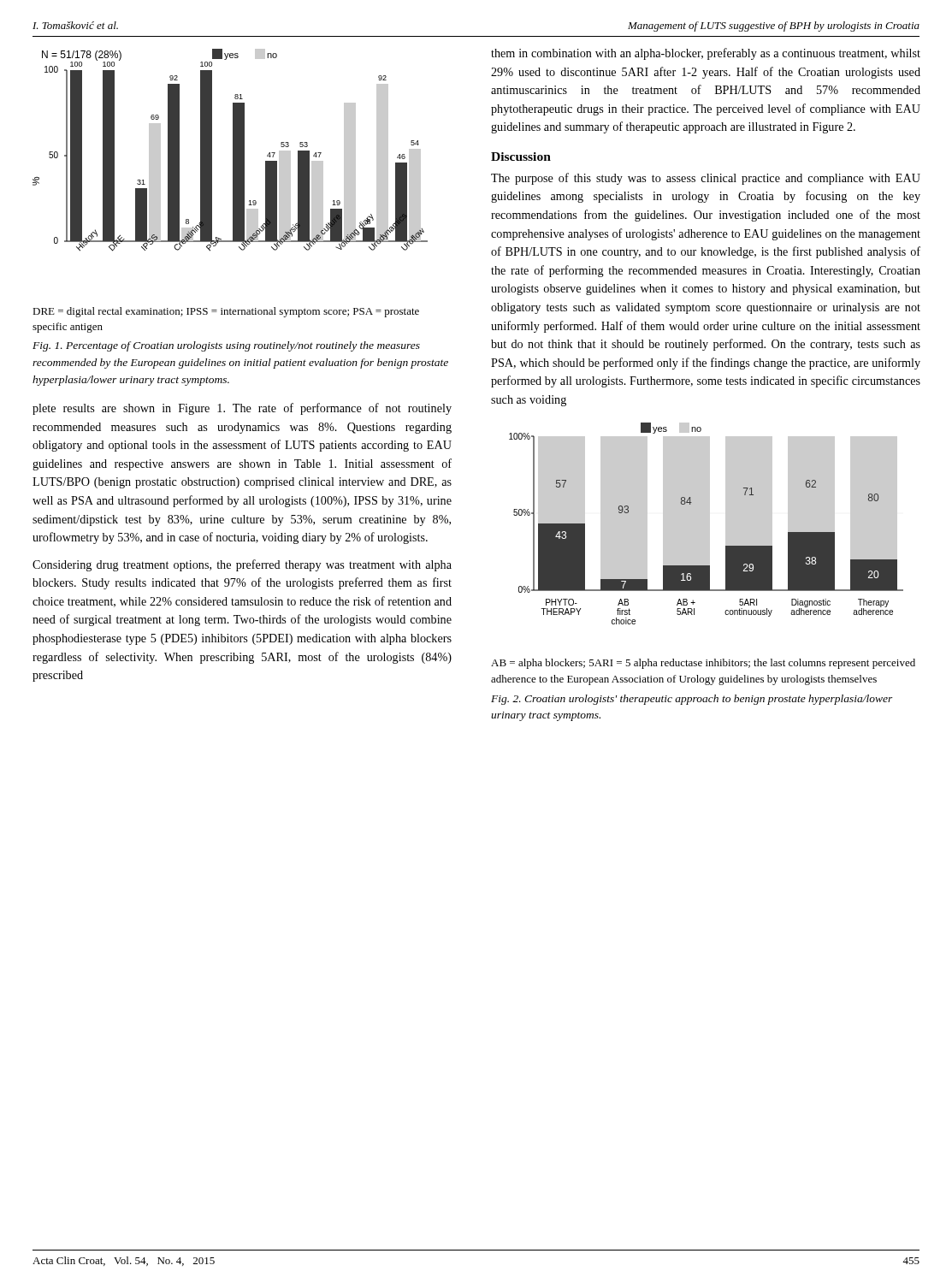Viewport: 952px width, 1283px height.
Task: Click the passage that begins "plete results are shown"
Action: (x=242, y=473)
